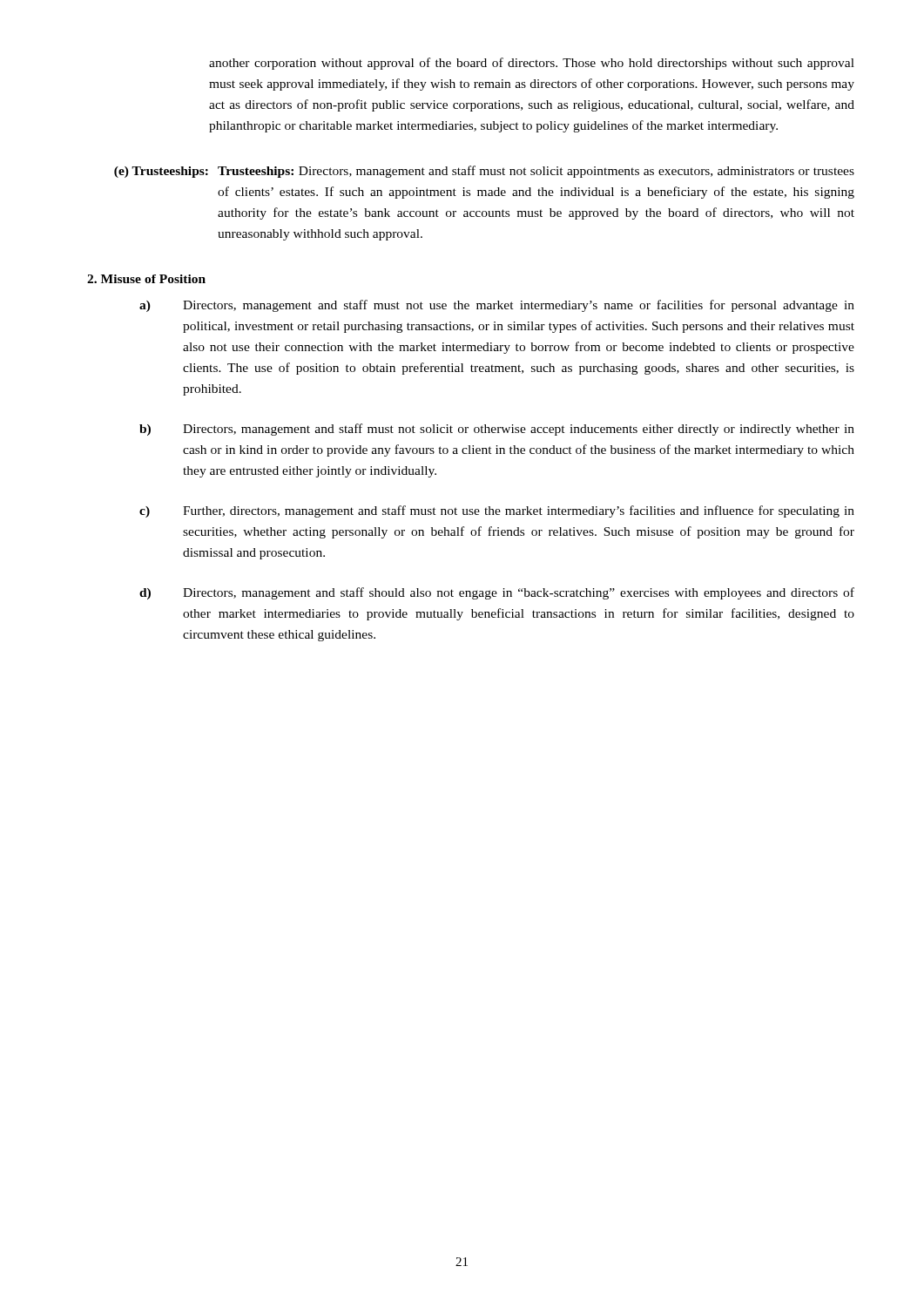The image size is (924, 1307).
Task: Navigate to the region starting "another corporation without approval"
Action: coord(532,94)
